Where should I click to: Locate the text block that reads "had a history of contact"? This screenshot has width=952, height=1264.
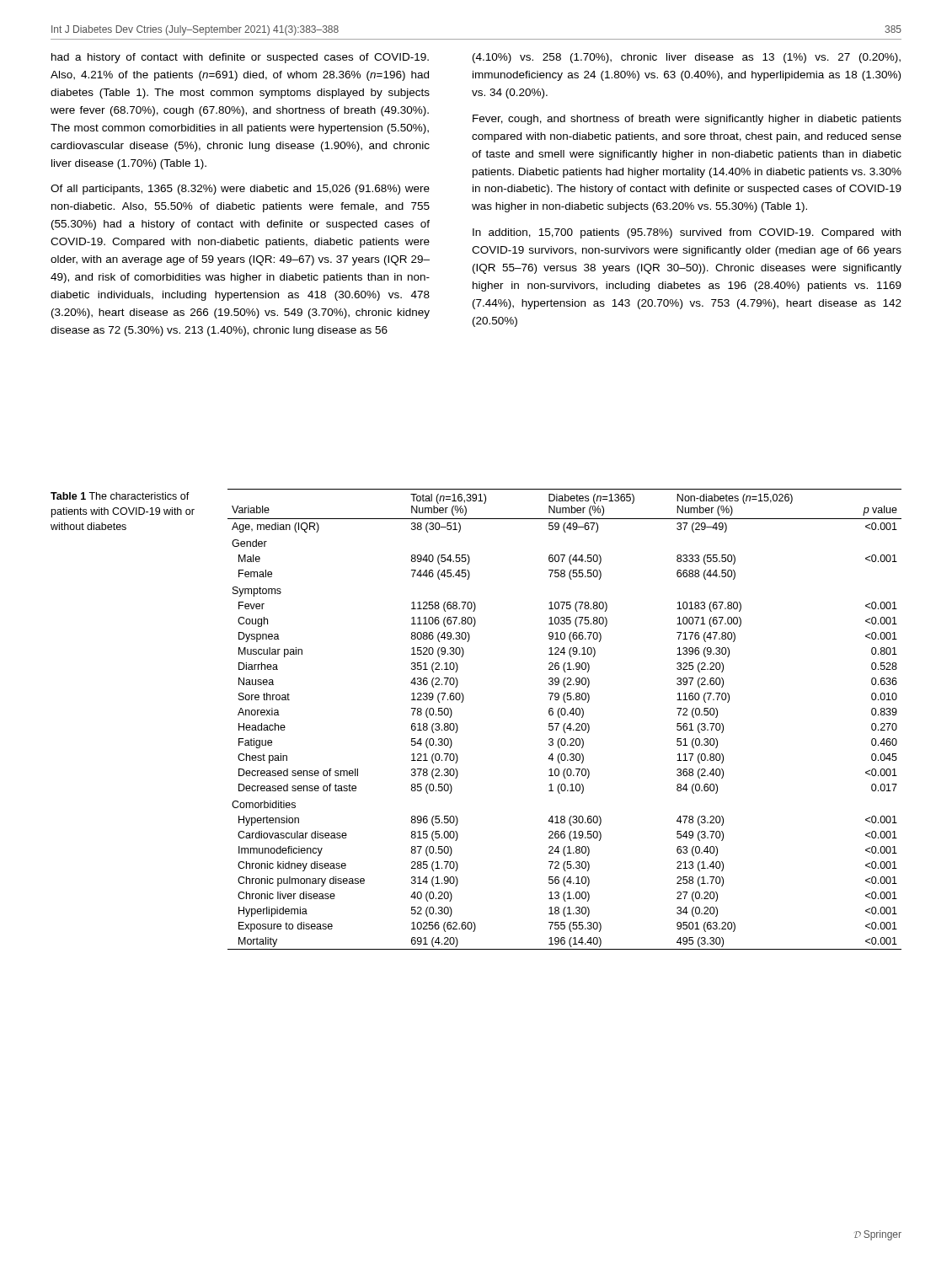(240, 110)
